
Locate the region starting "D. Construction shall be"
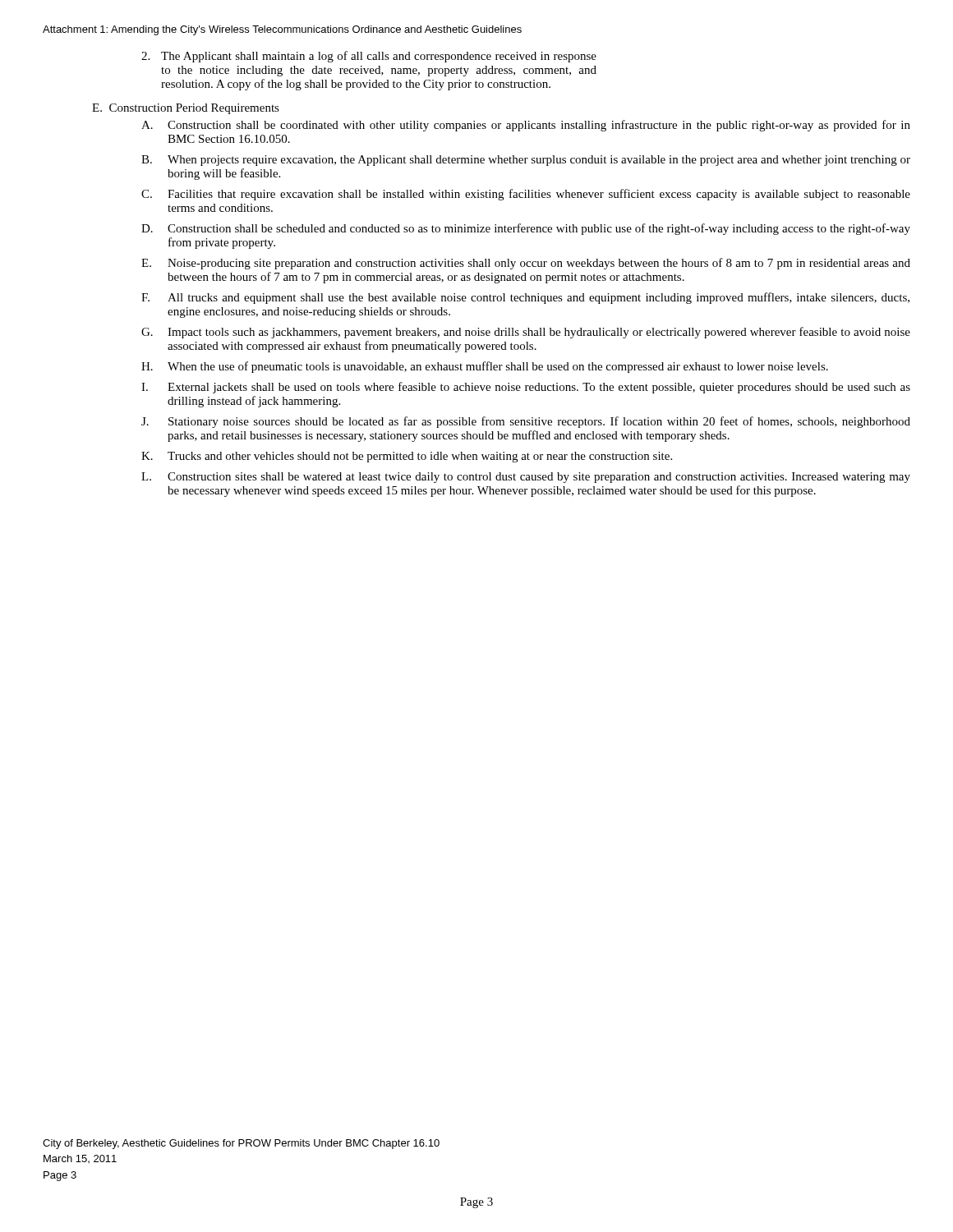(526, 236)
